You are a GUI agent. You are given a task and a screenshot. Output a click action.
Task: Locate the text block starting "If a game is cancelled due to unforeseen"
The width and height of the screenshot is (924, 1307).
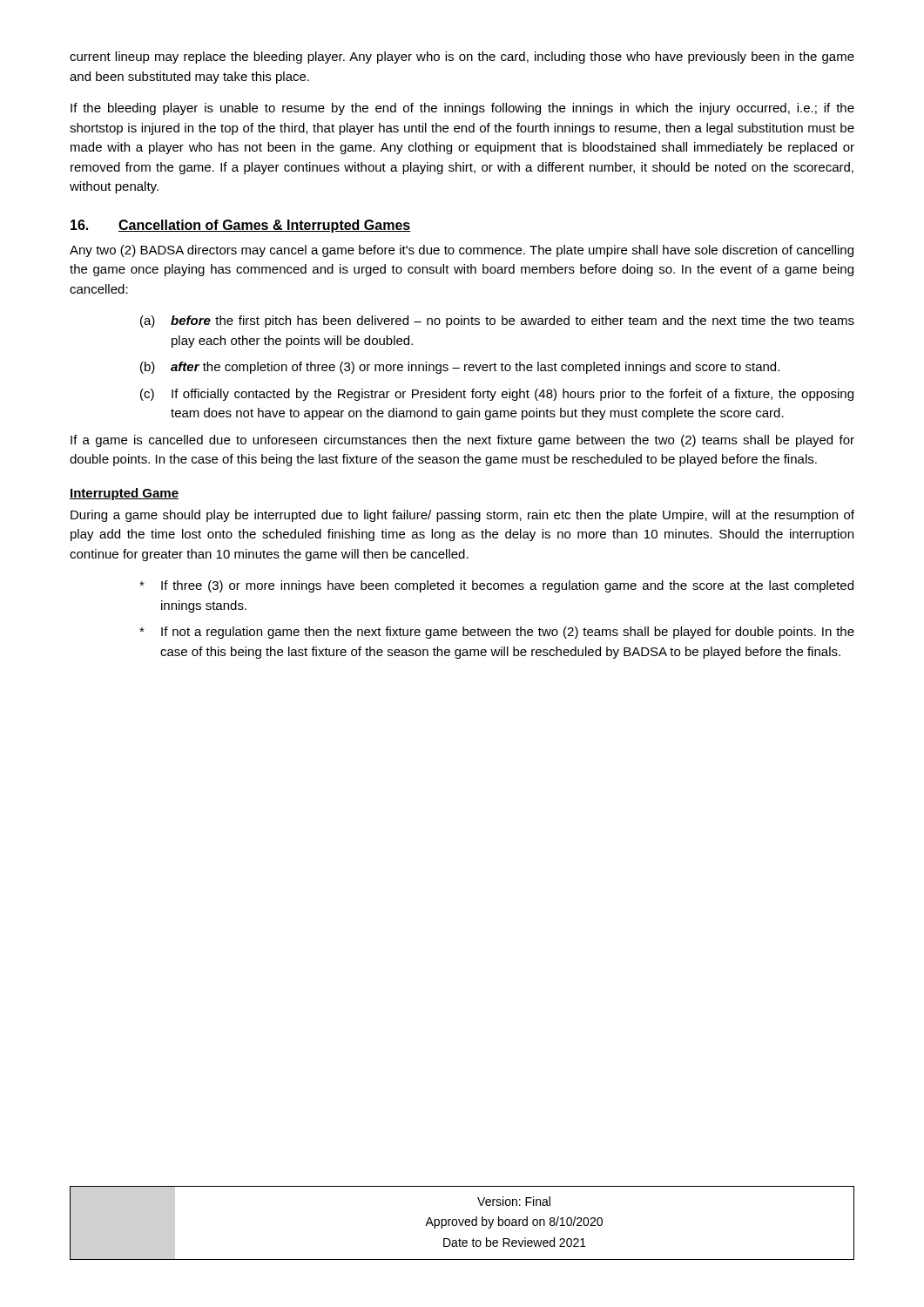(462, 449)
